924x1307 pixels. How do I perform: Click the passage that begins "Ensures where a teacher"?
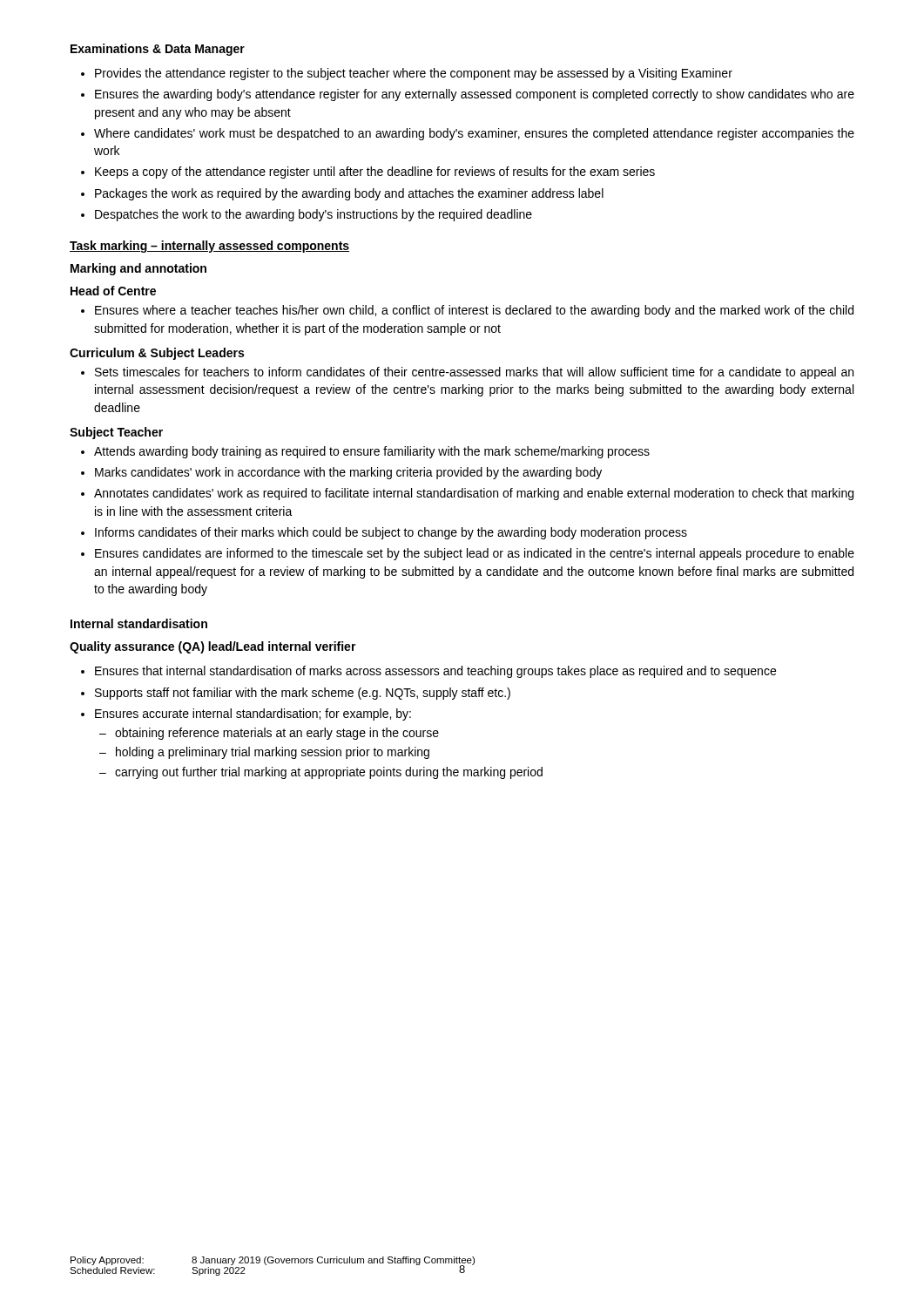point(462,319)
